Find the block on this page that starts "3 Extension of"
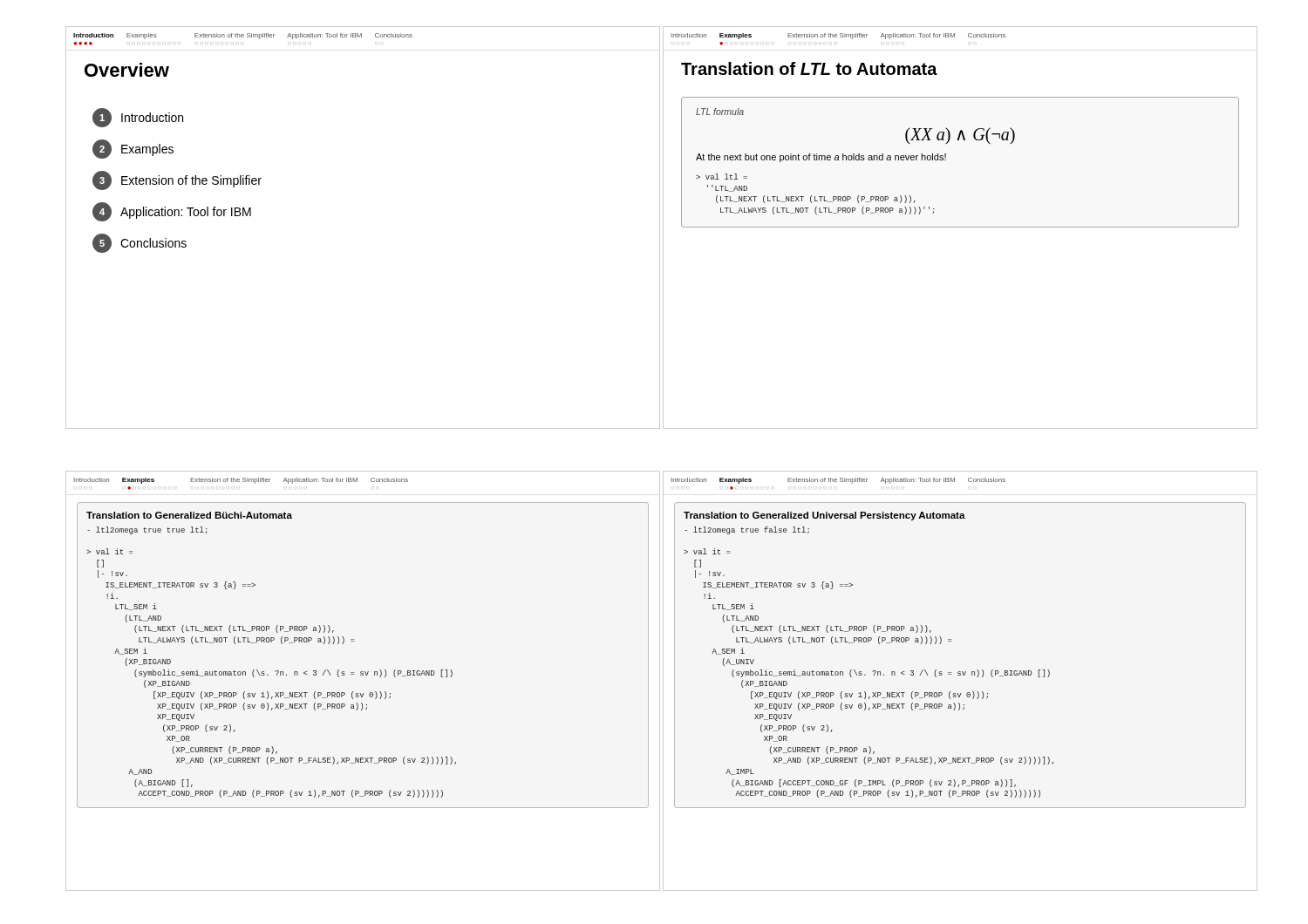Image resolution: width=1308 pixels, height=924 pixels. point(177,180)
